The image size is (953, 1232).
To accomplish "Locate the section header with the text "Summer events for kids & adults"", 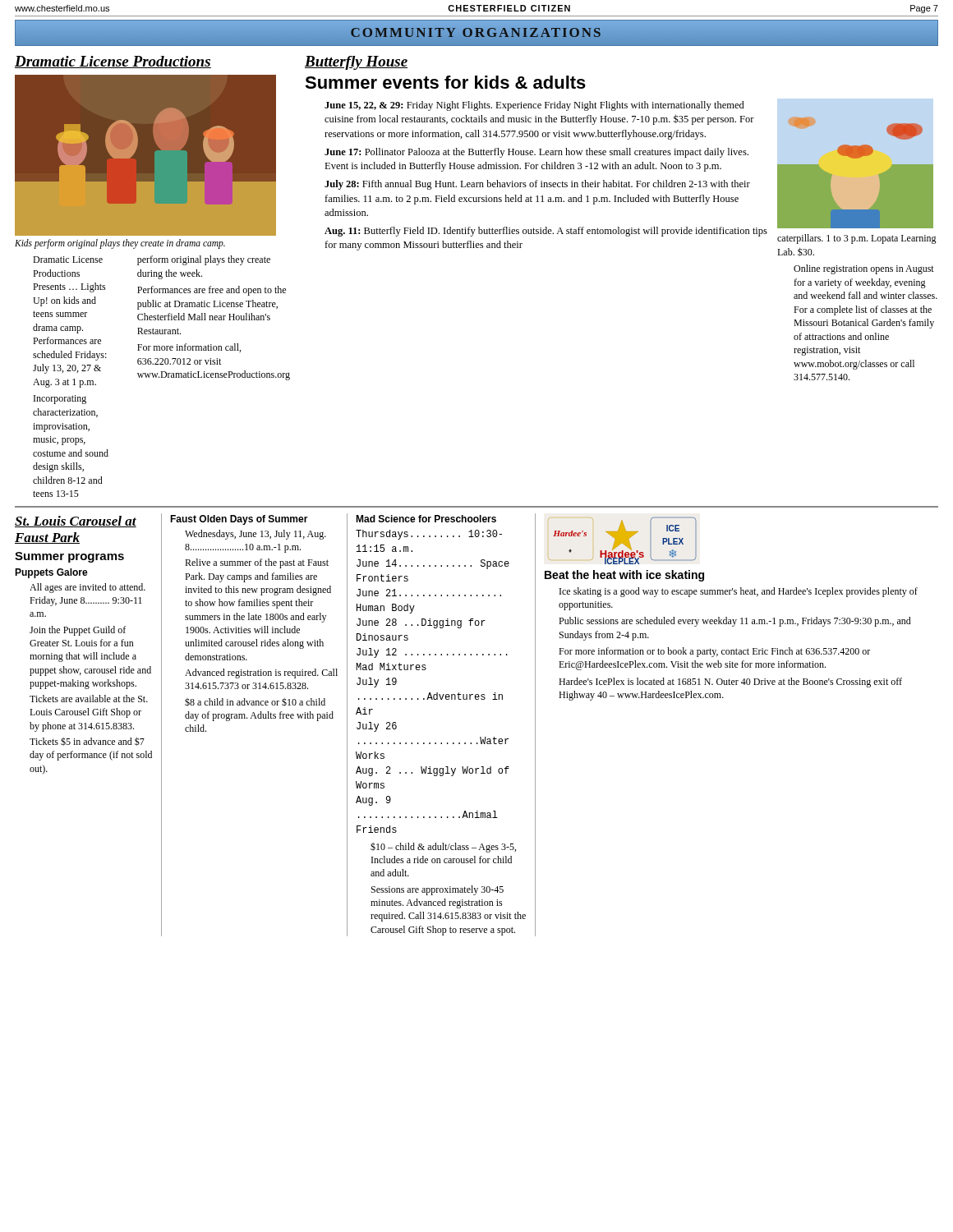I will pyautogui.click(x=445, y=83).
